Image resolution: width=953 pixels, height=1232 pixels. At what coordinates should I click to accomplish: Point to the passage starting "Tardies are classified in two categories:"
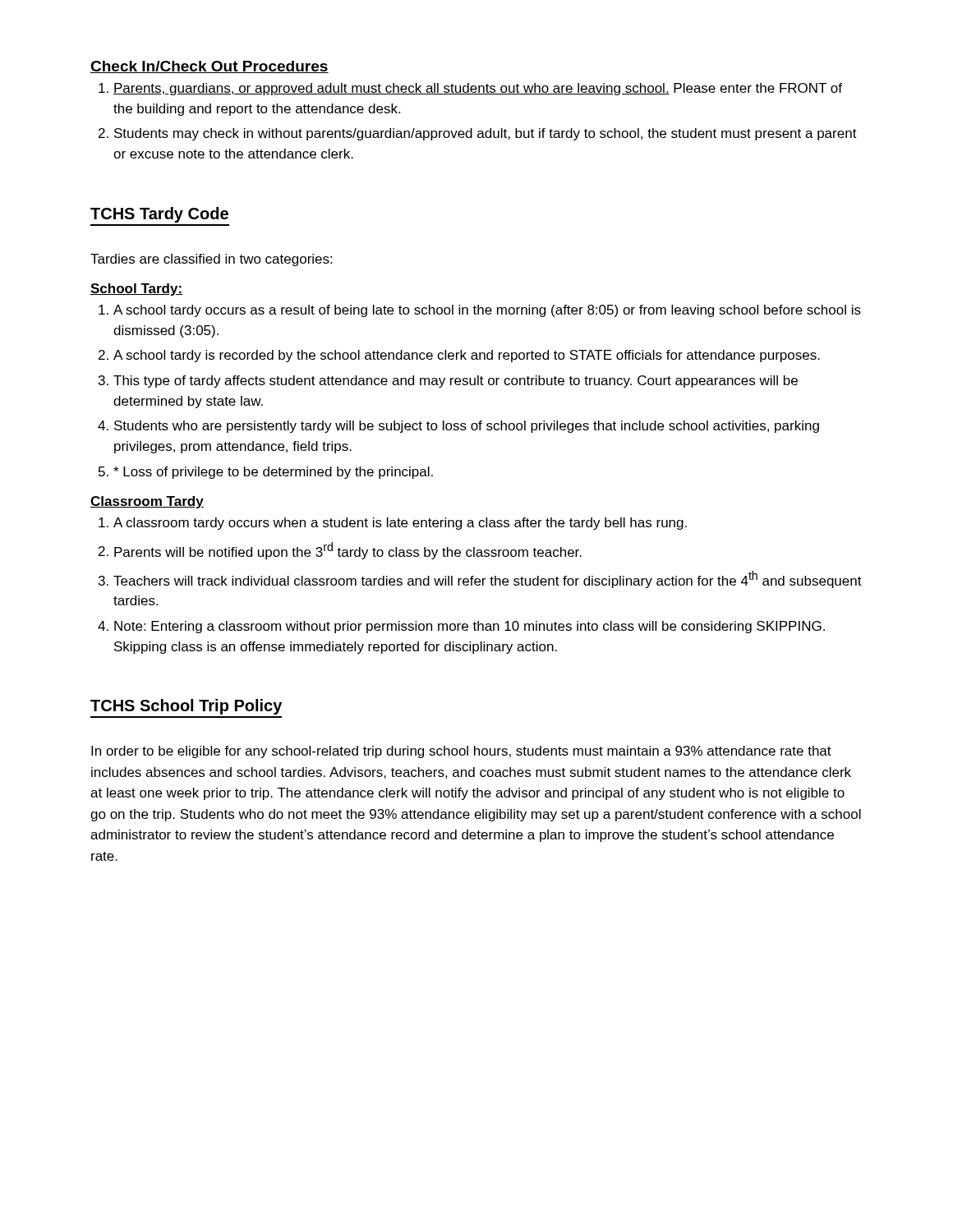point(212,259)
